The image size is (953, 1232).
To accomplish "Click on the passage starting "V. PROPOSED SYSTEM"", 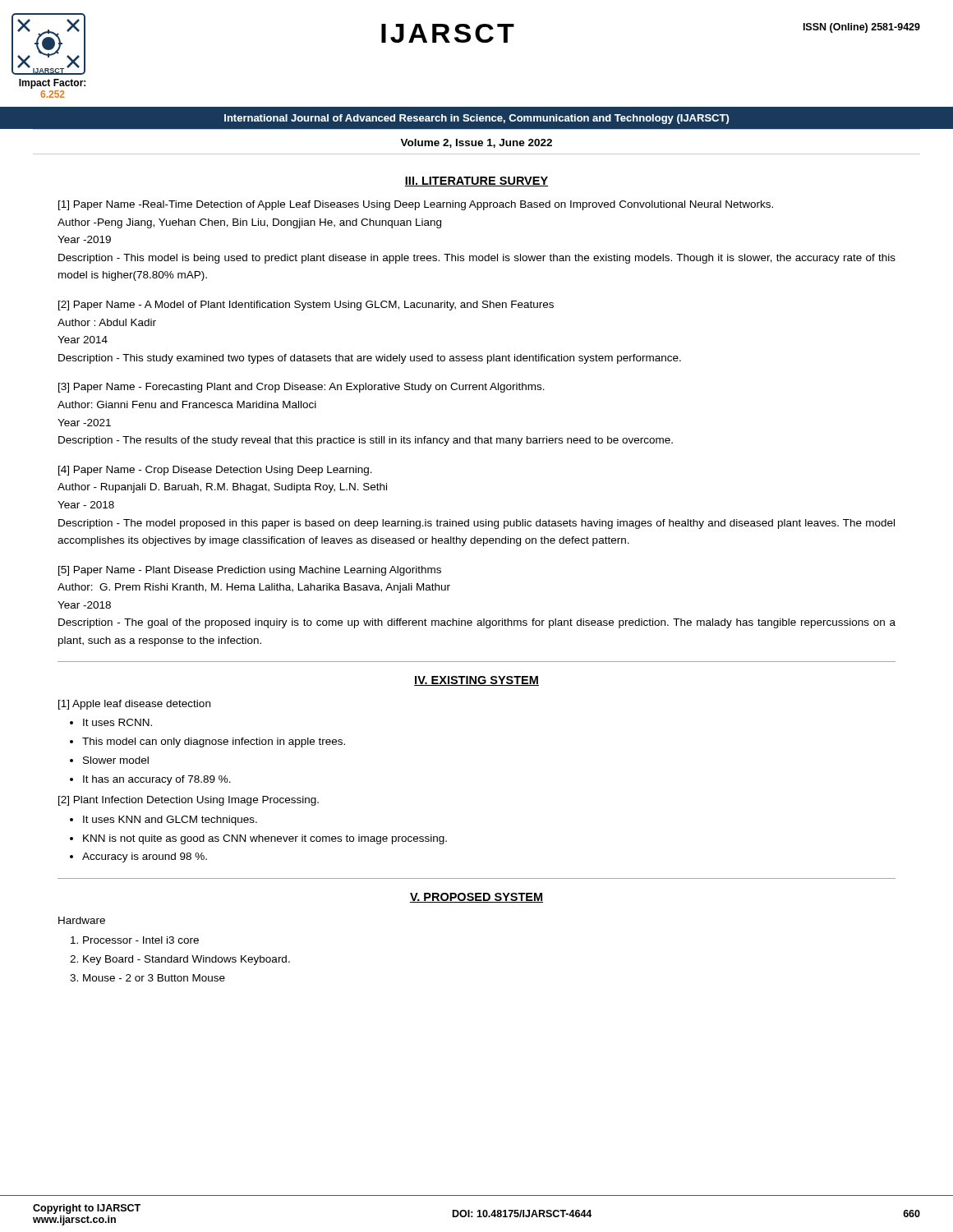I will coord(476,897).
